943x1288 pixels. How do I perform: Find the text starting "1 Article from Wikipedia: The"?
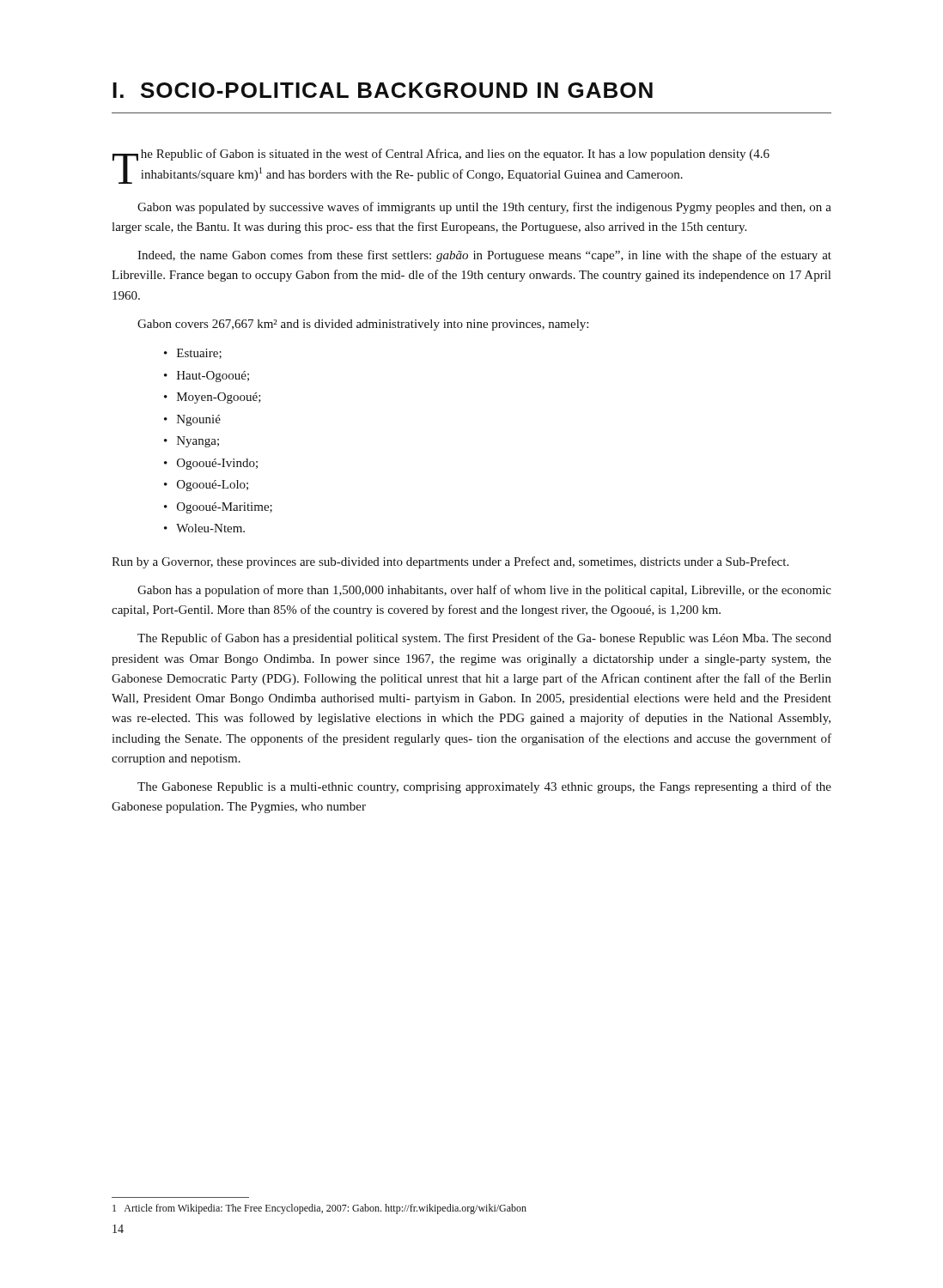pos(319,1208)
